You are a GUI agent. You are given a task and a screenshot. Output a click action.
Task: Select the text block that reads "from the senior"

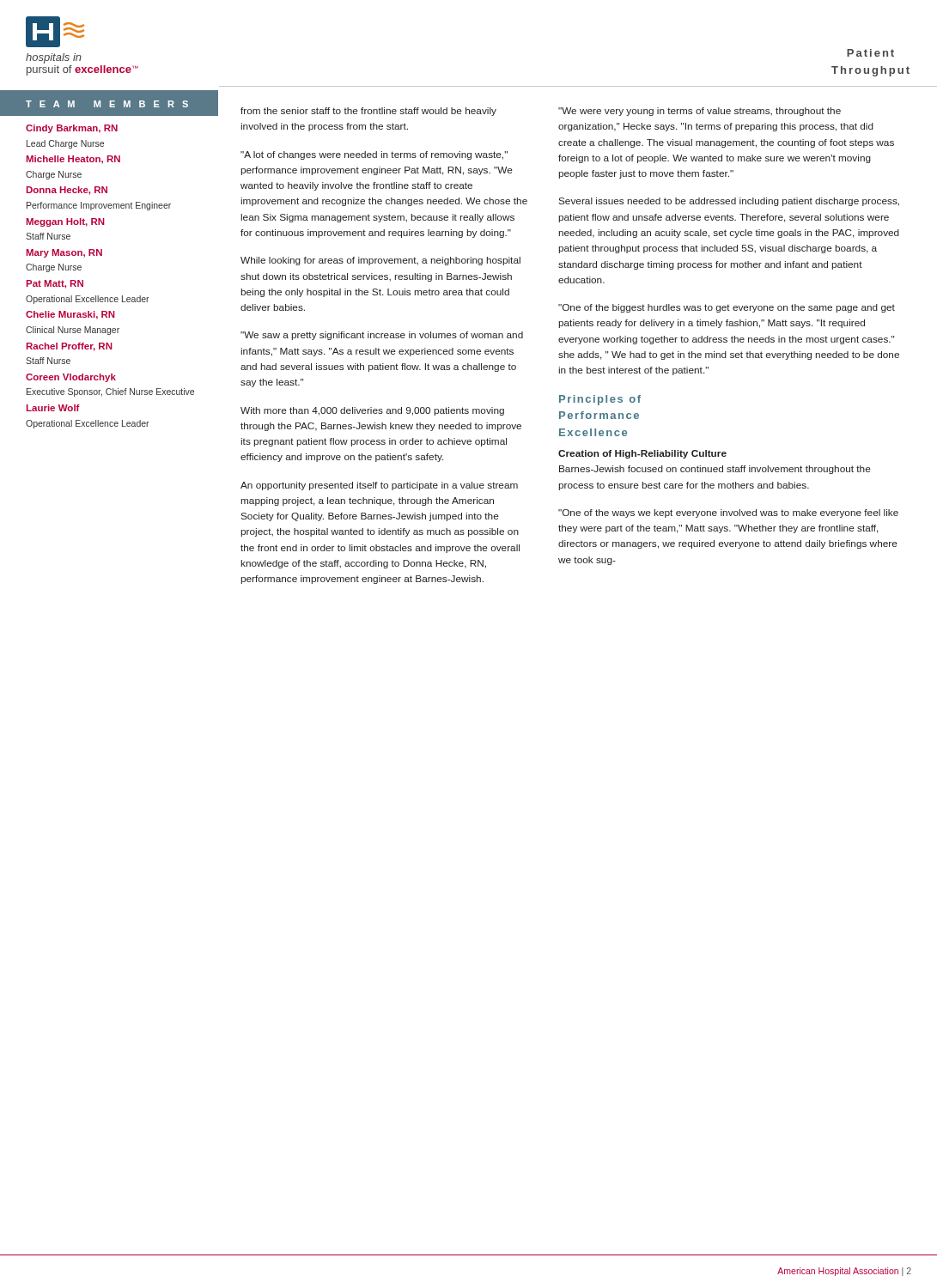[x=384, y=119]
